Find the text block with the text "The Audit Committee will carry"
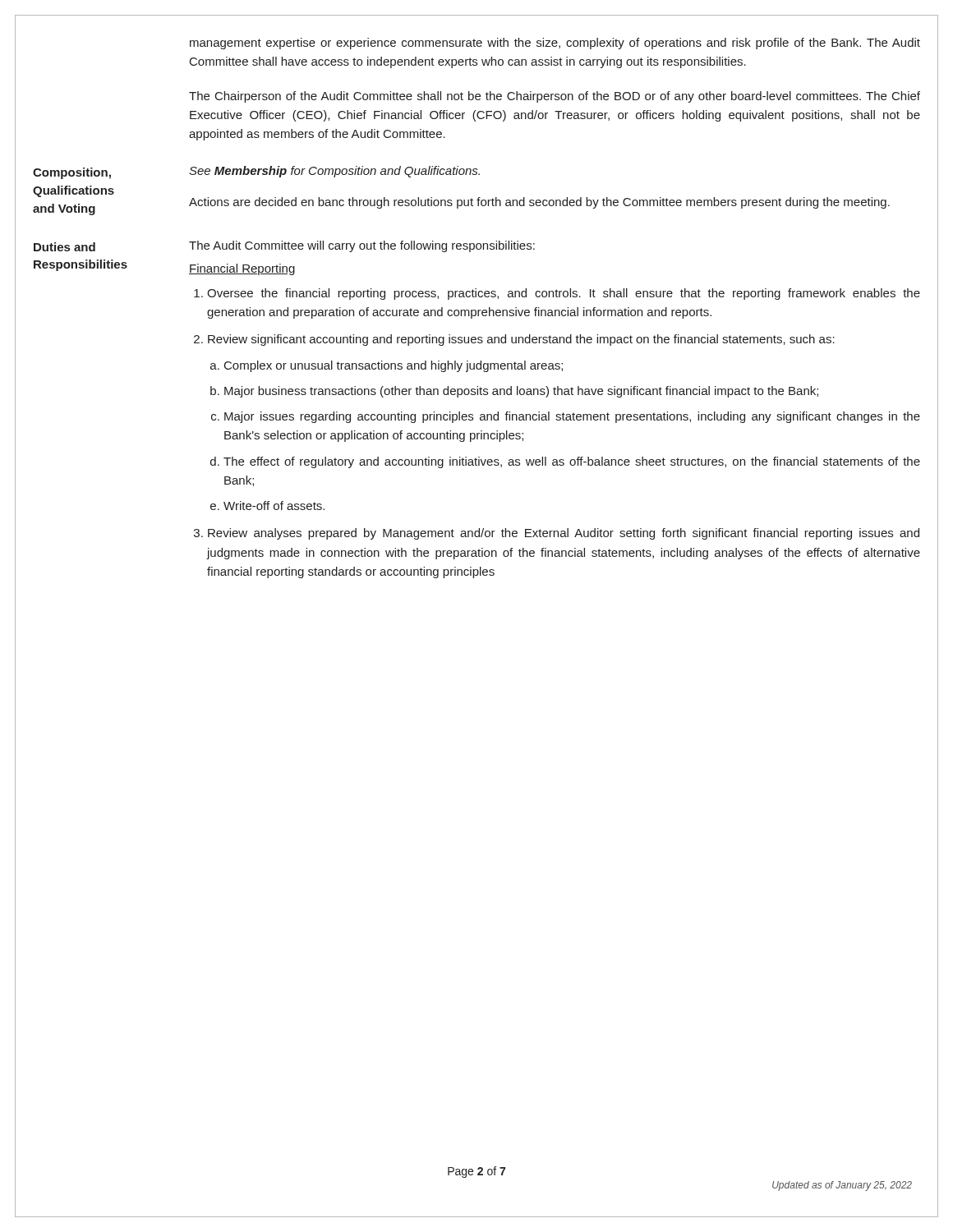The width and height of the screenshot is (953, 1232). (362, 245)
